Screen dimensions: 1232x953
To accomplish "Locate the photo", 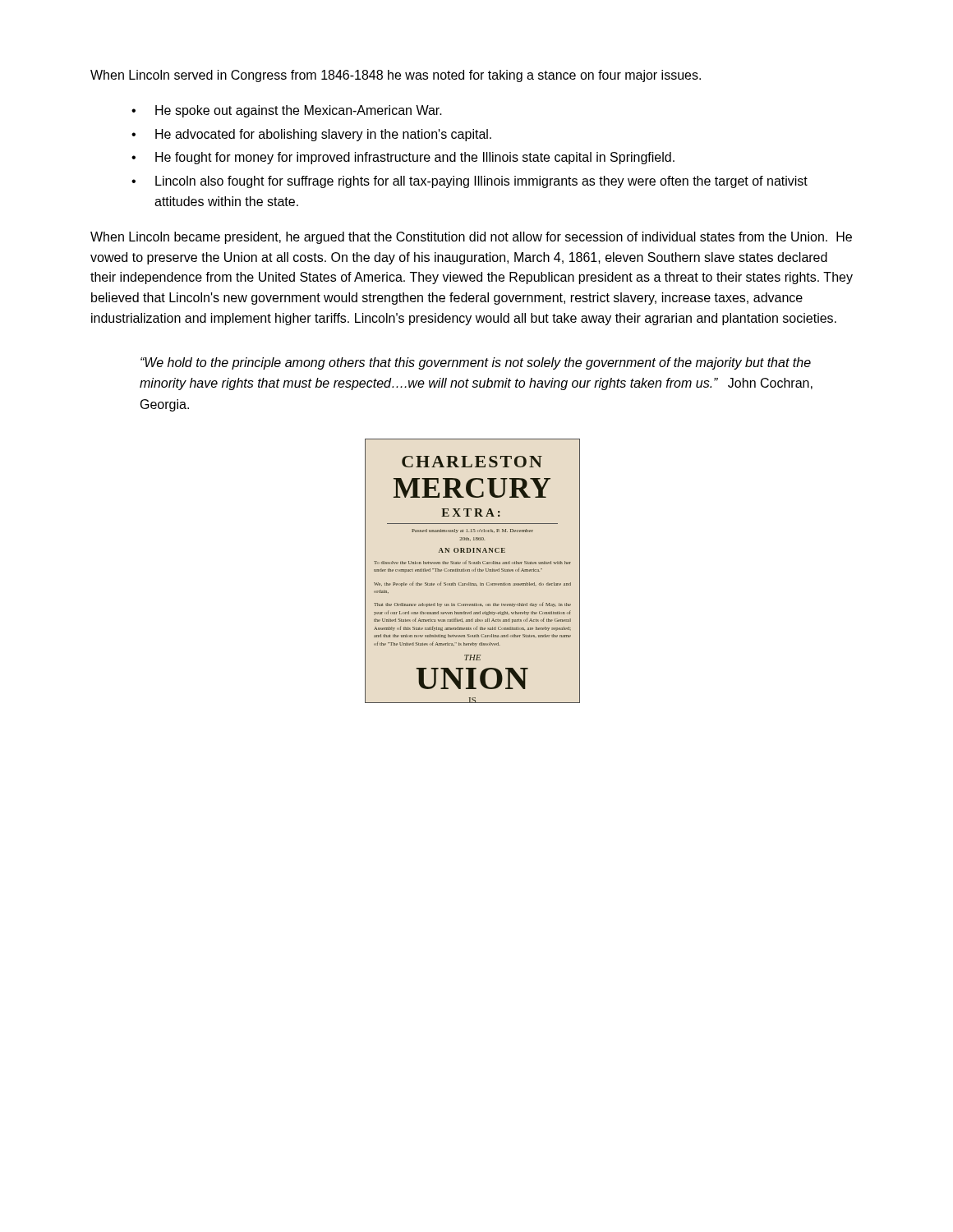I will [x=472, y=570].
